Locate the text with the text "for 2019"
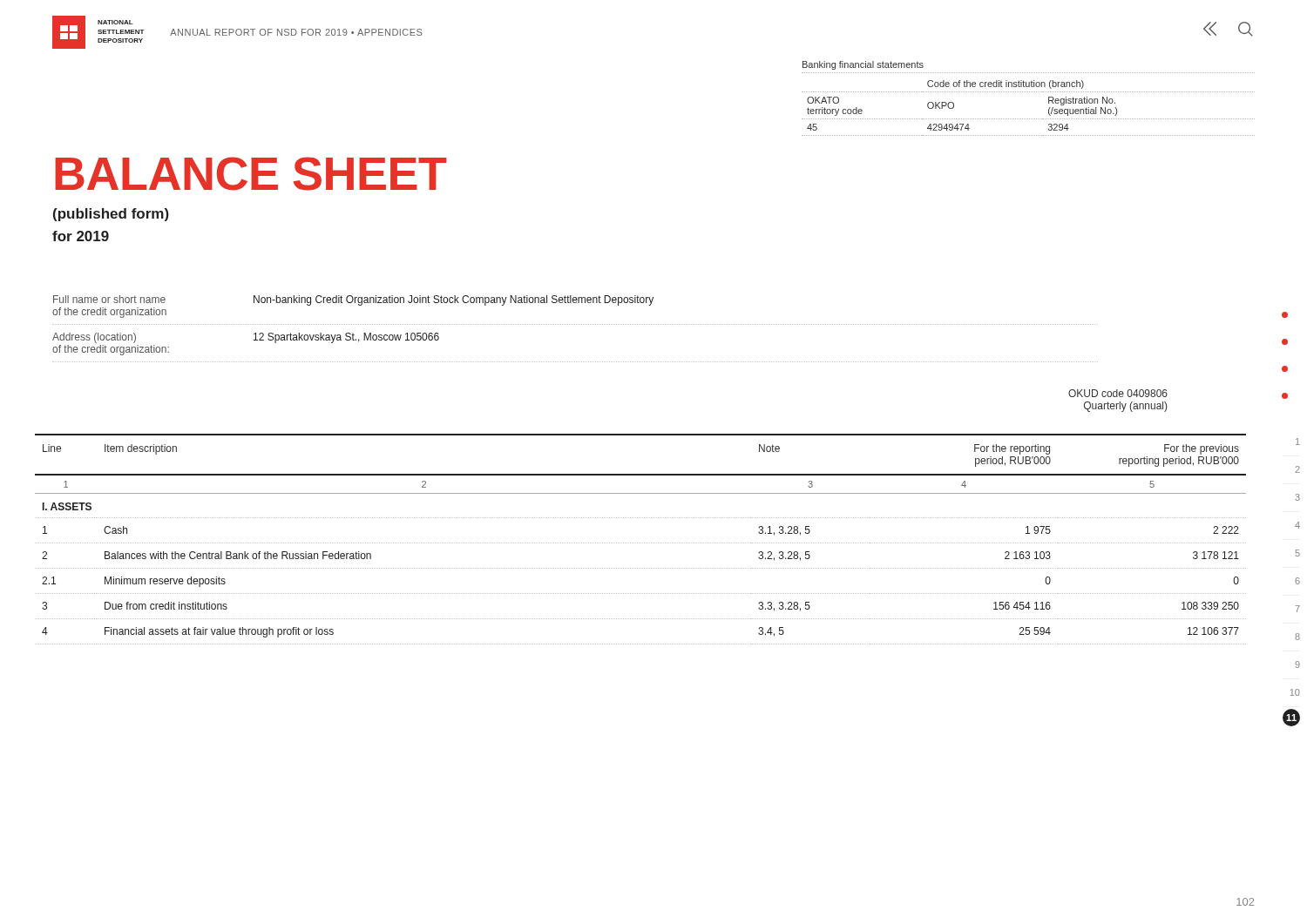Image resolution: width=1307 pixels, height=924 pixels. (x=81, y=236)
